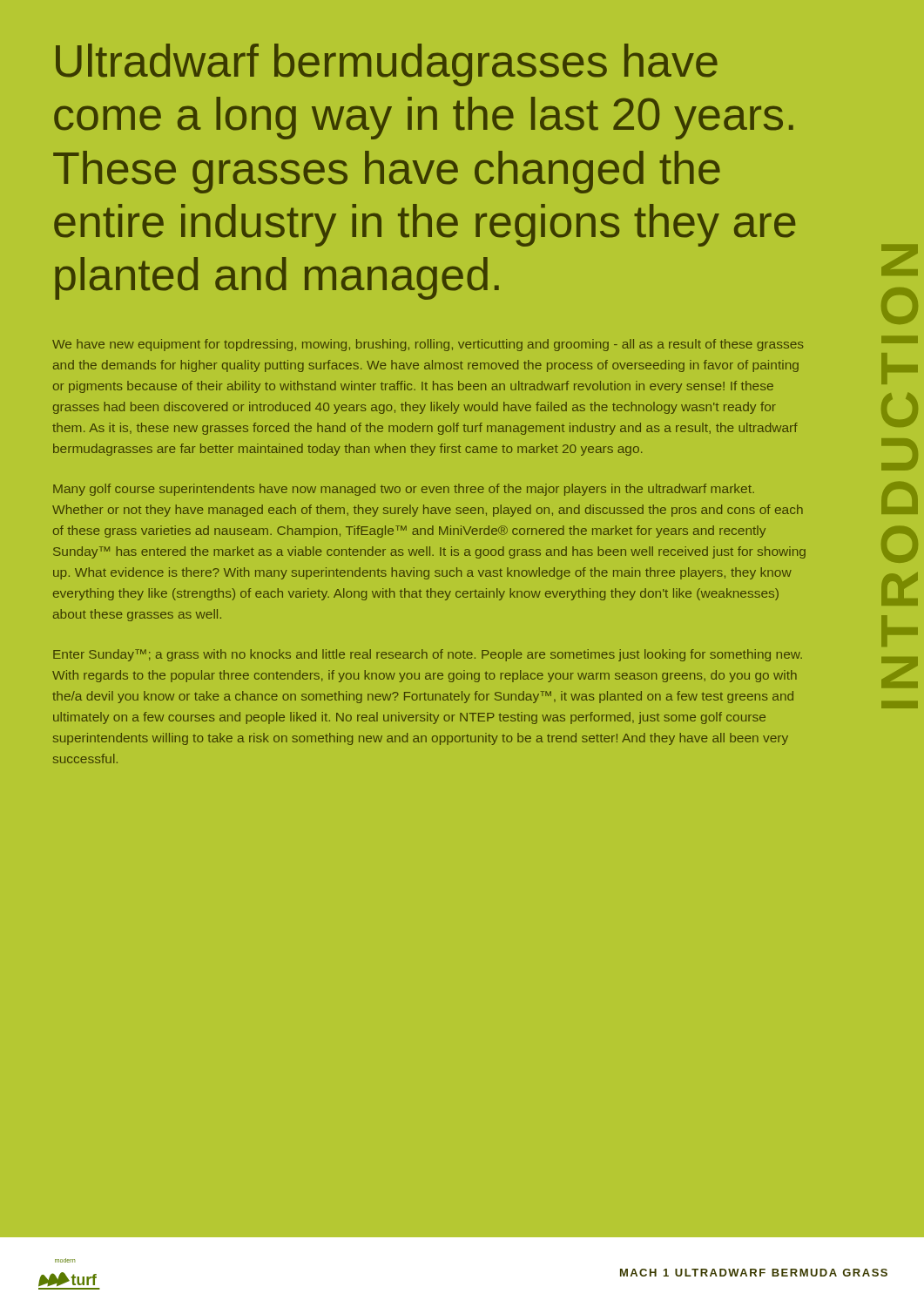
Task: Locate the text block with the text "Many golf course superintendents"
Action: (429, 551)
